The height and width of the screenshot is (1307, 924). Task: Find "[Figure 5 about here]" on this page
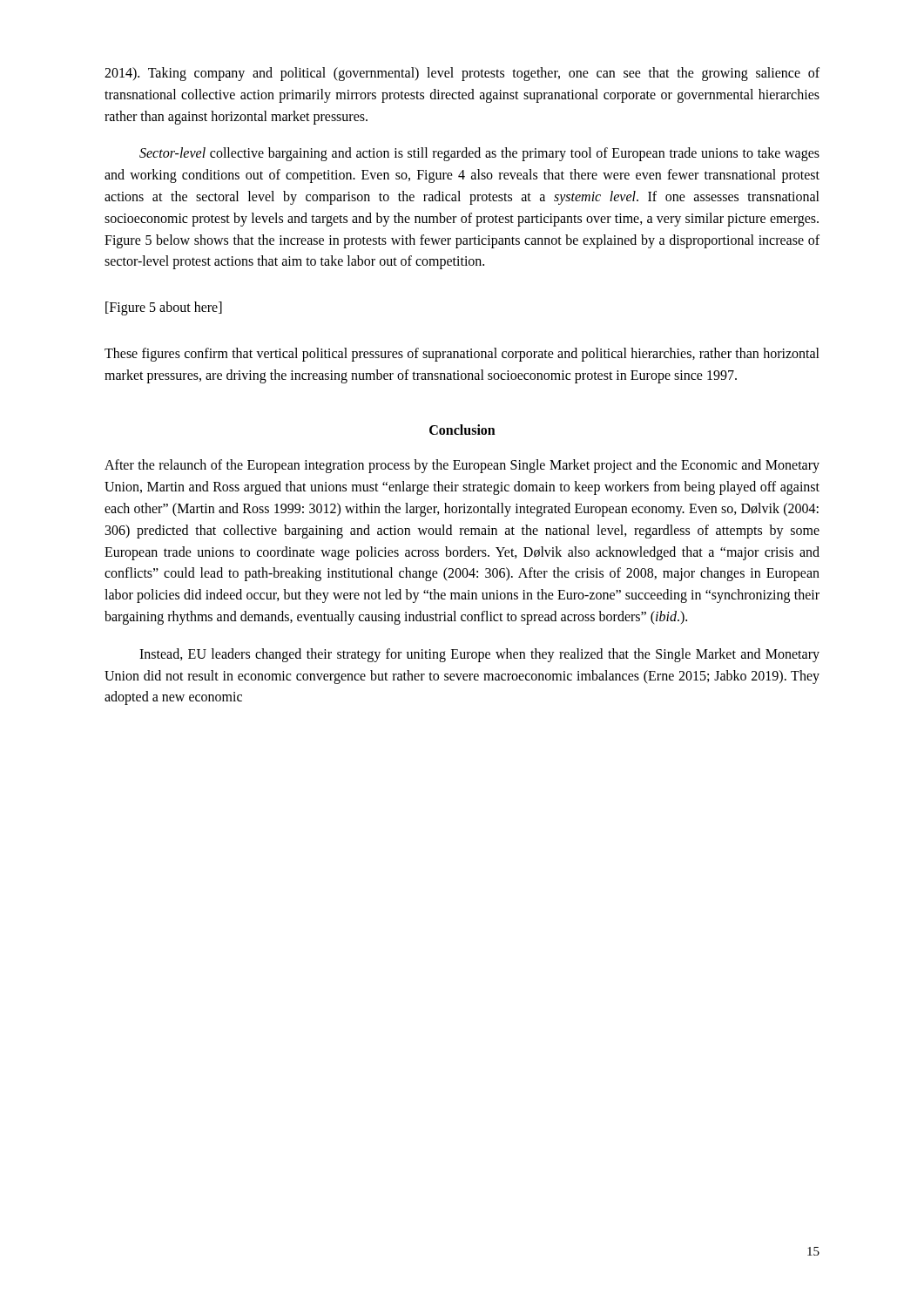(164, 308)
